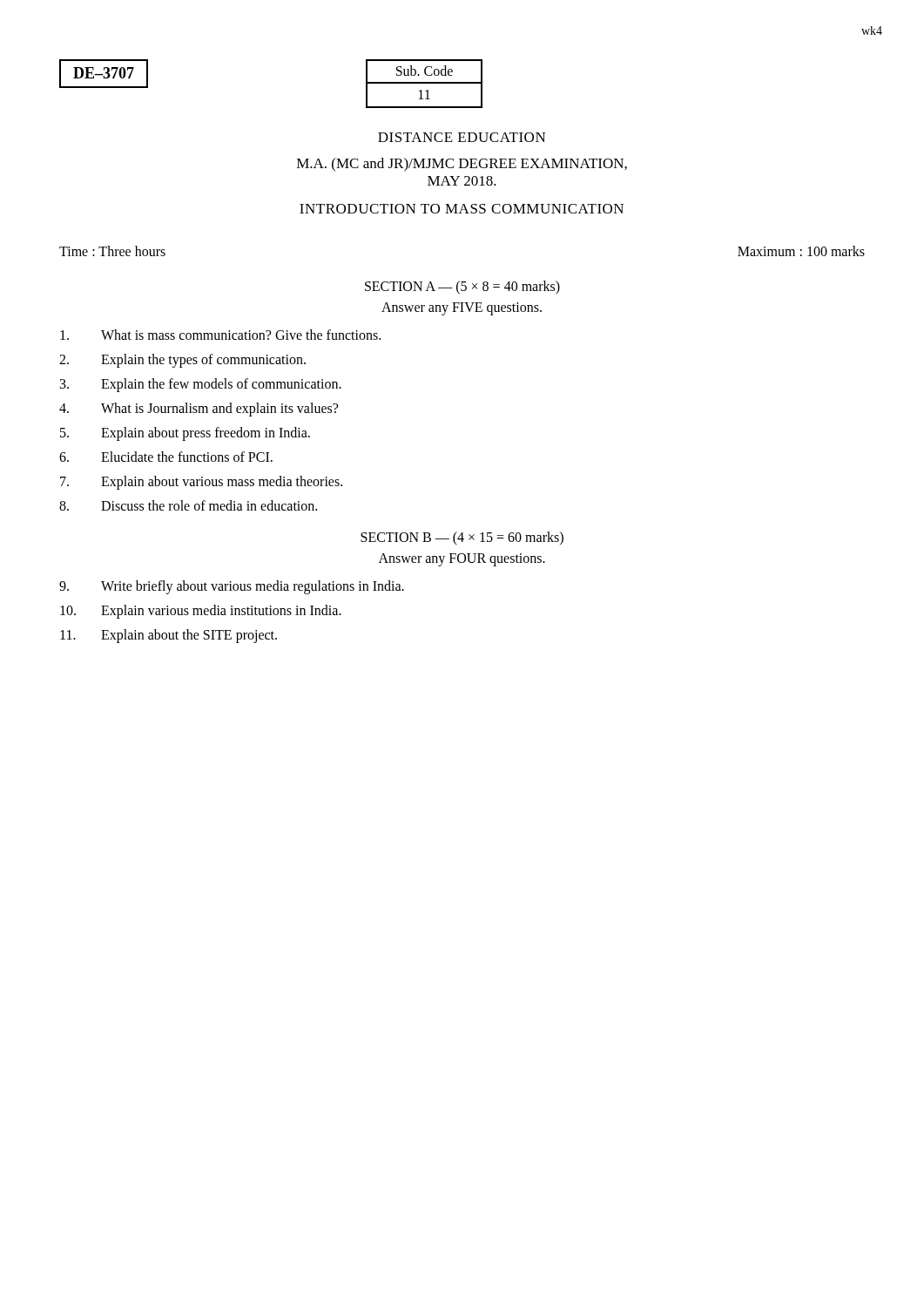Locate the text starting "11. Explain about the SITE project."

coord(169,636)
